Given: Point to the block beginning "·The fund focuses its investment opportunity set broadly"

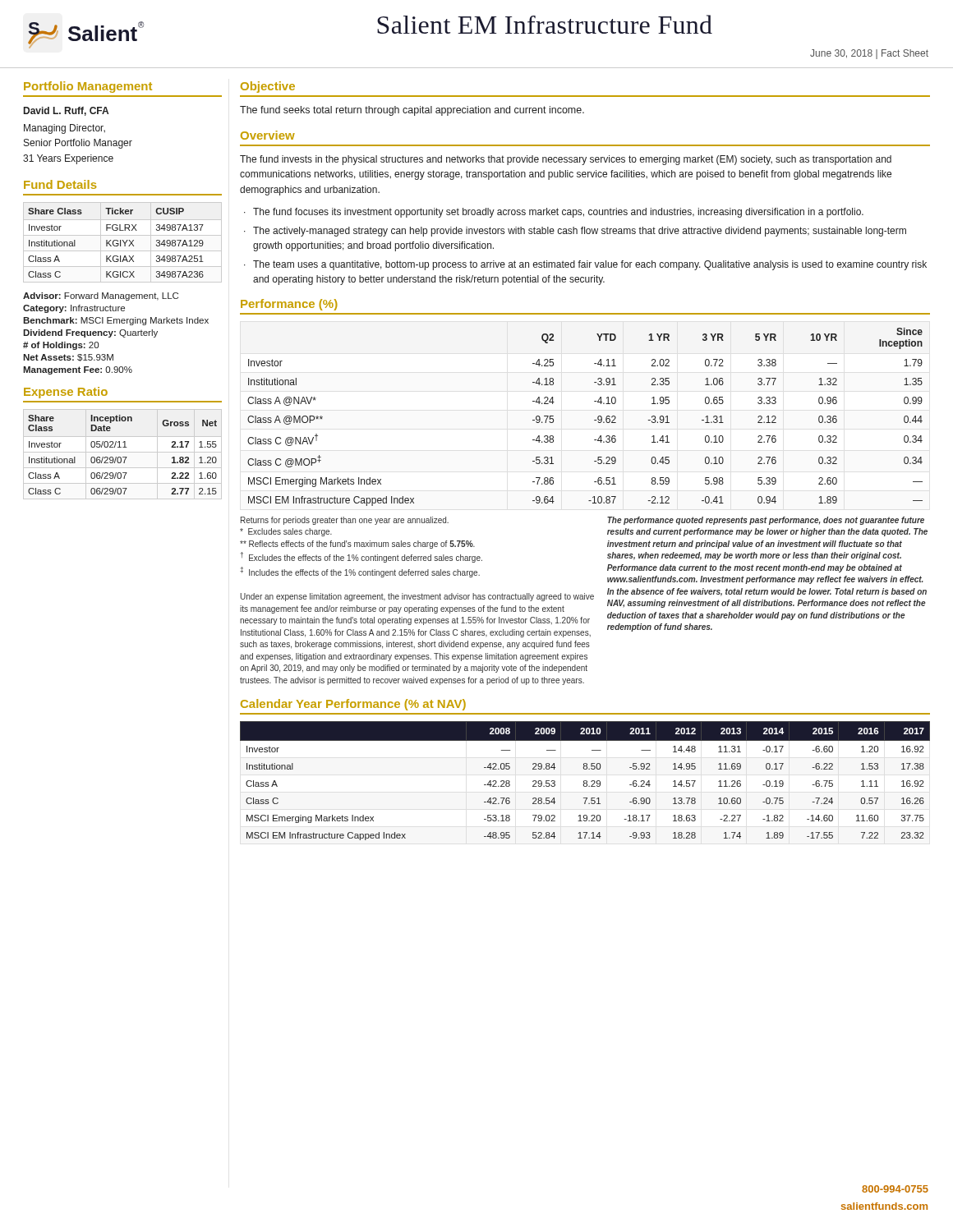Looking at the screenshot, I should point(554,212).
